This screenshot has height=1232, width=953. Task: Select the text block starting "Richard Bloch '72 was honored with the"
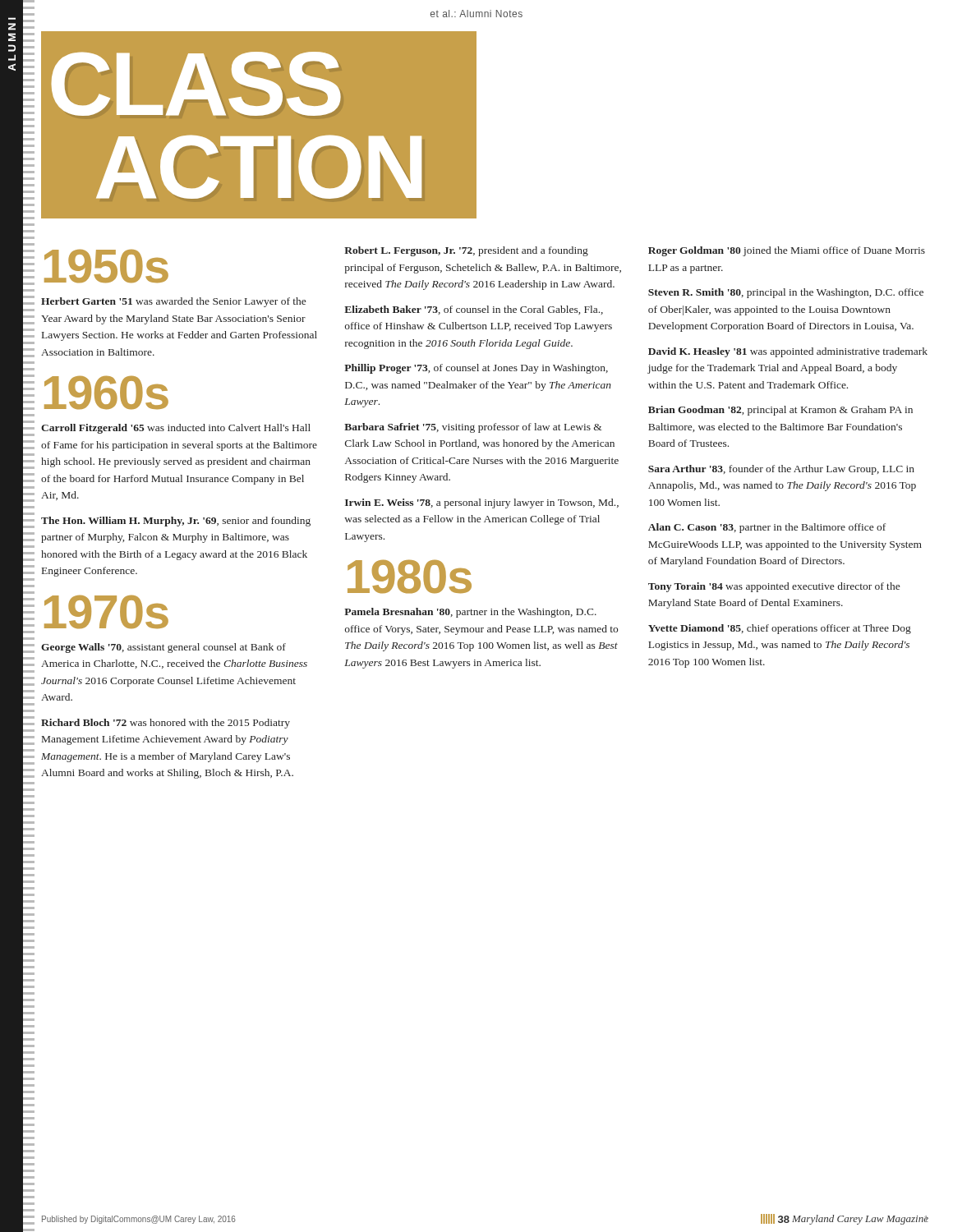(x=168, y=747)
